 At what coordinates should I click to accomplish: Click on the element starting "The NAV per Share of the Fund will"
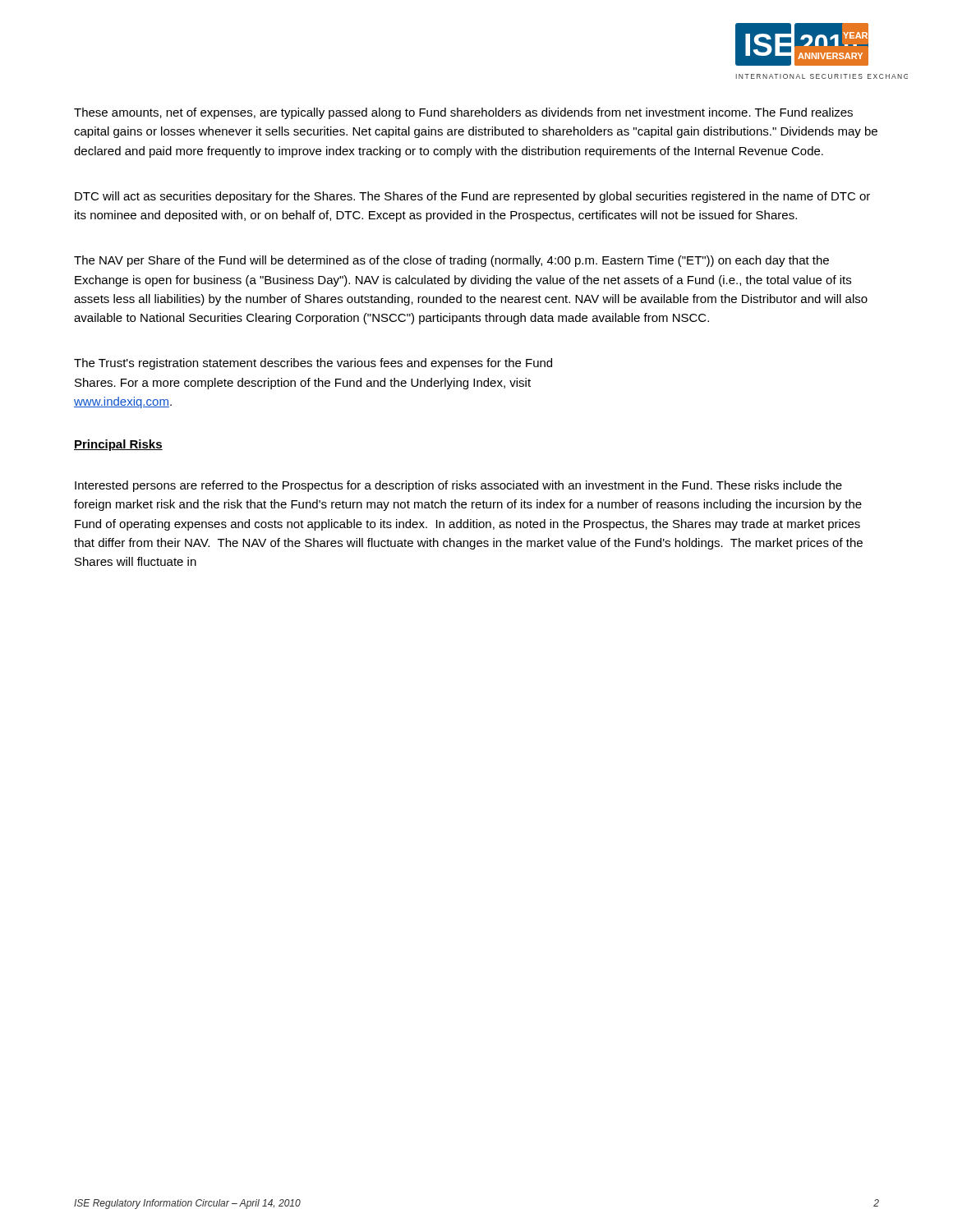(x=471, y=289)
